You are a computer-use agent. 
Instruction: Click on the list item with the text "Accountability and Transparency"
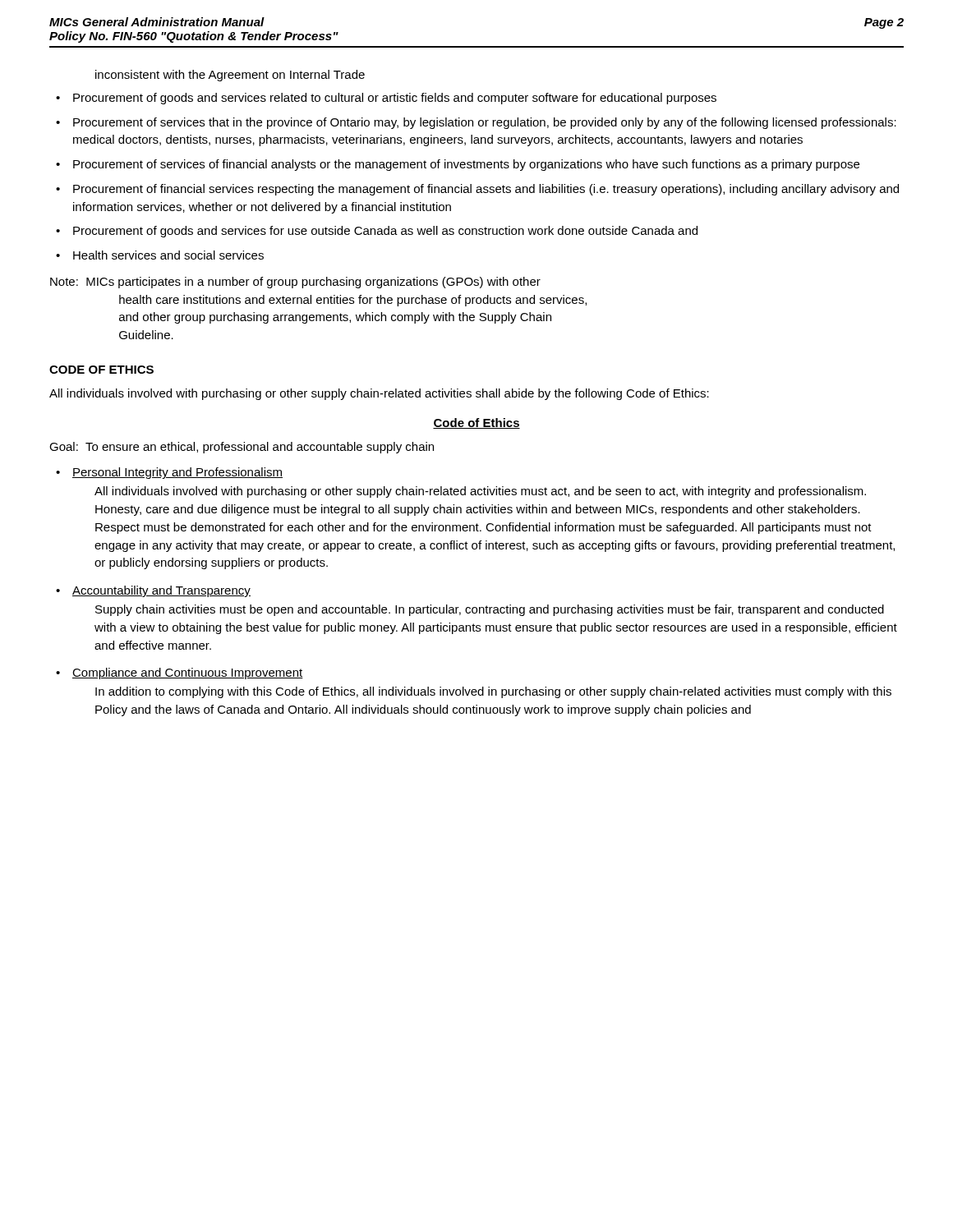pos(476,619)
